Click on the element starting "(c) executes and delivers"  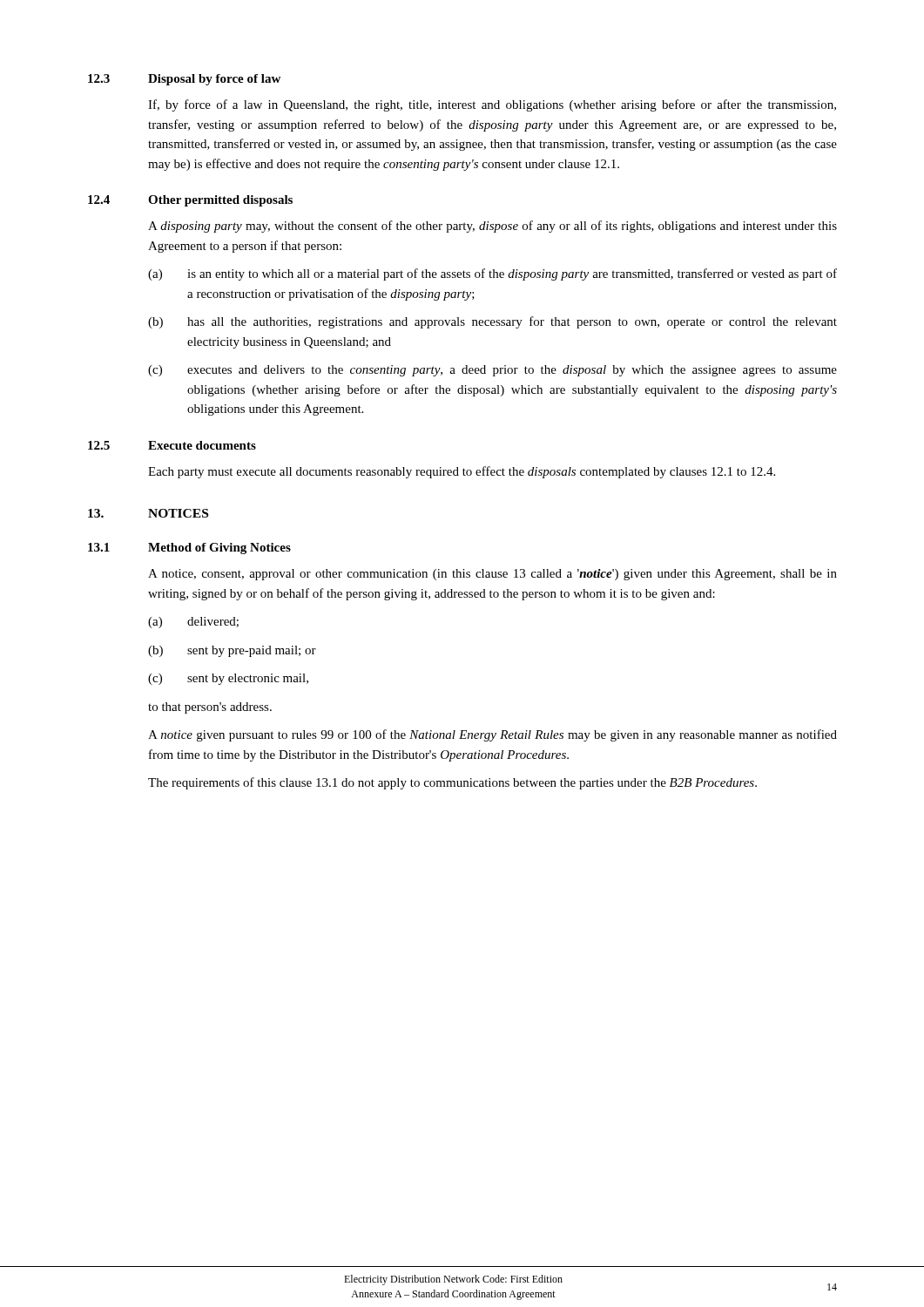tap(492, 389)
